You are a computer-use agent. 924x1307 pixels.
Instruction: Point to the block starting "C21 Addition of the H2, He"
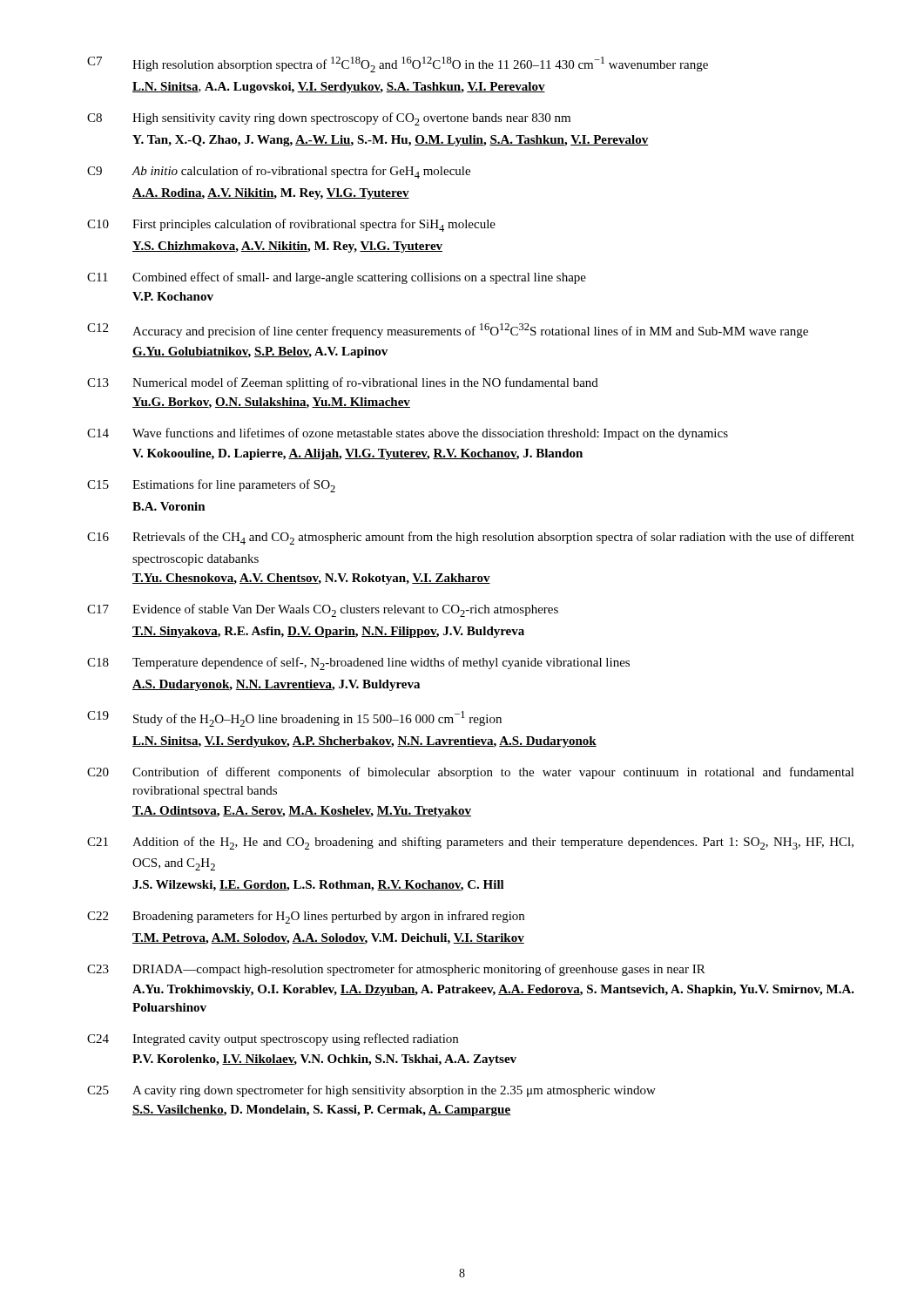pyautogui.click(x=470, y=843)
